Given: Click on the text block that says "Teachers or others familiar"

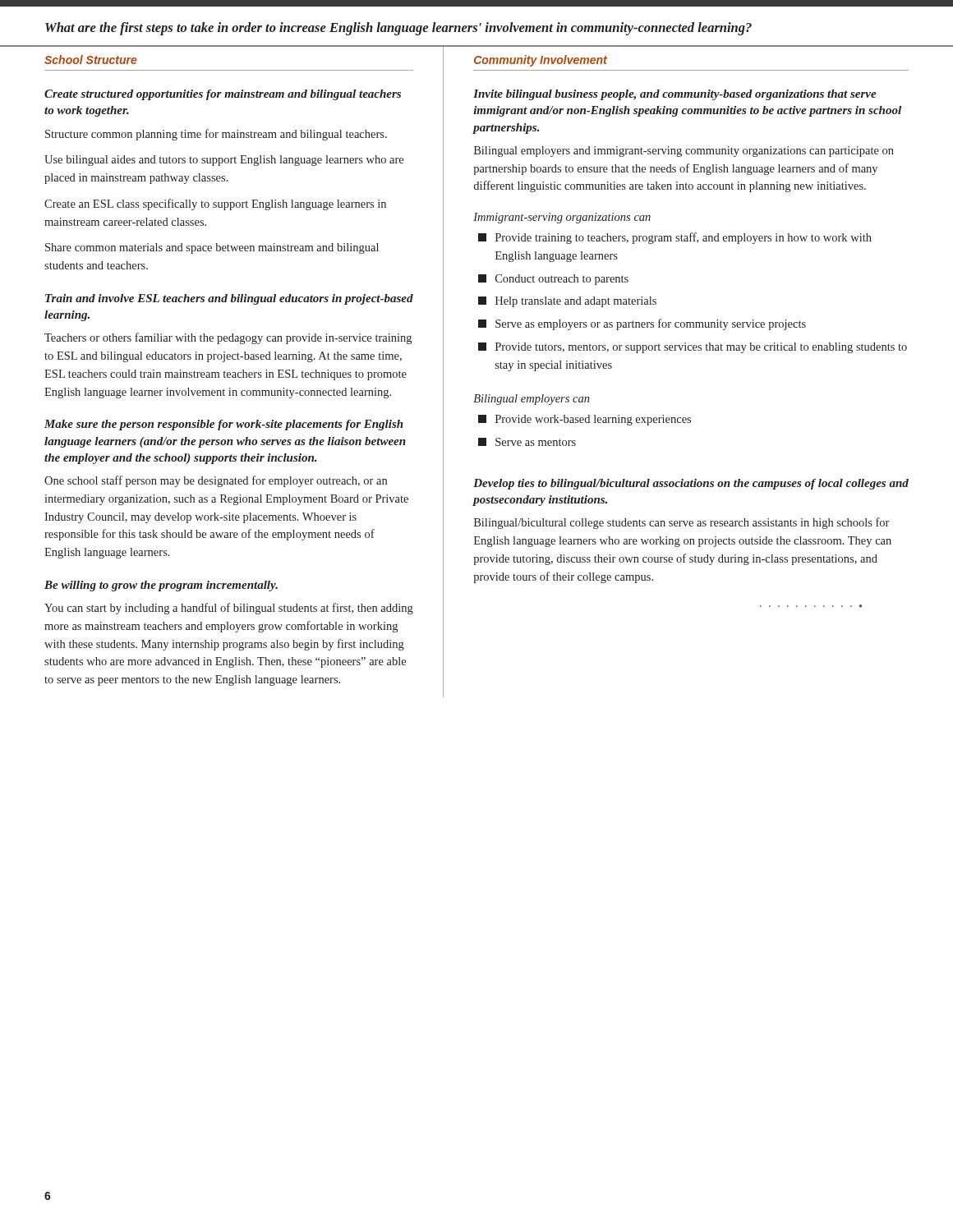Looking at the screenshot, I should pos(228,365).
